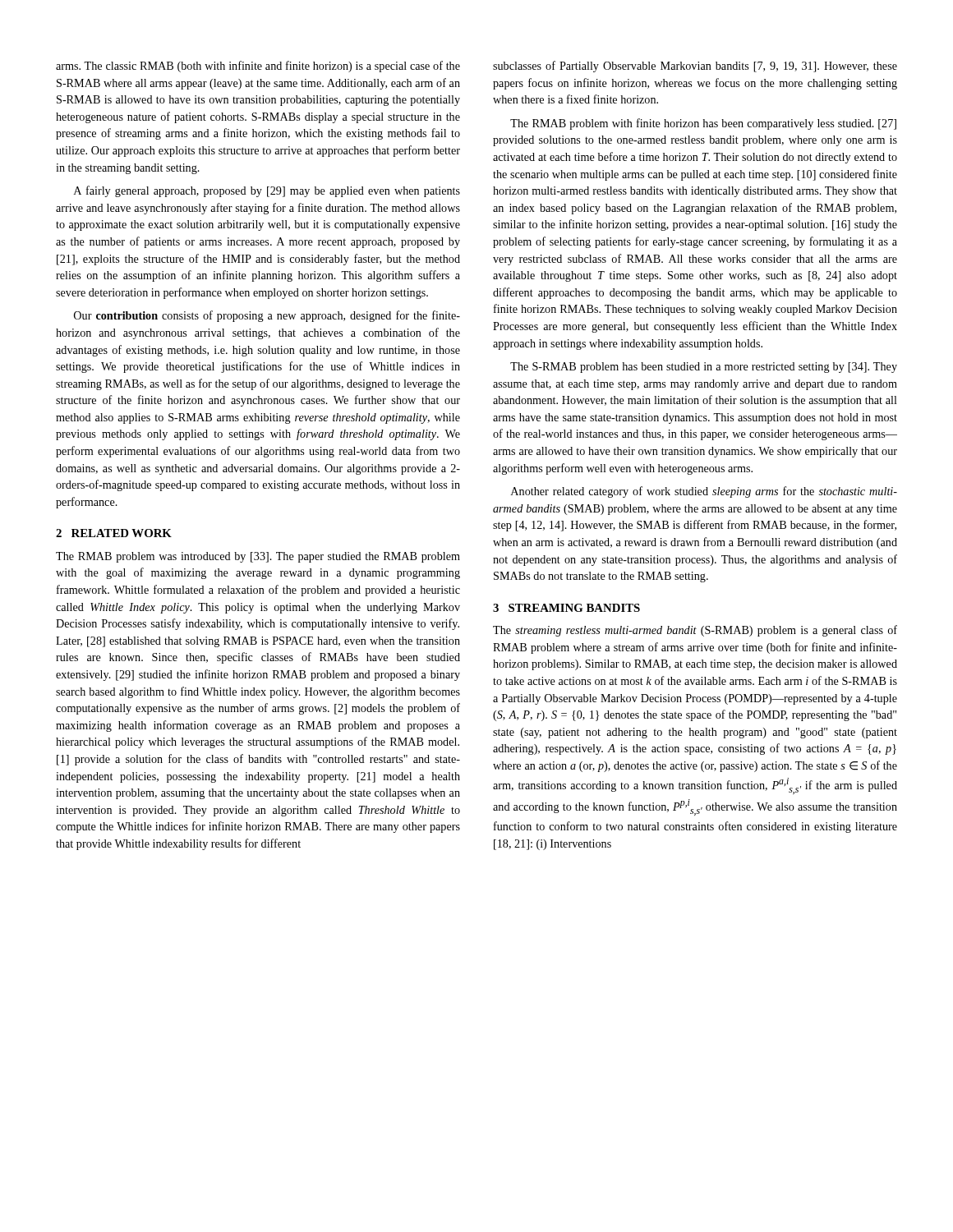Where is the passage that starts "The RMAB problem with finite"?
The width and height of the screenshot is (953, 1232).
tap(695, 233)
